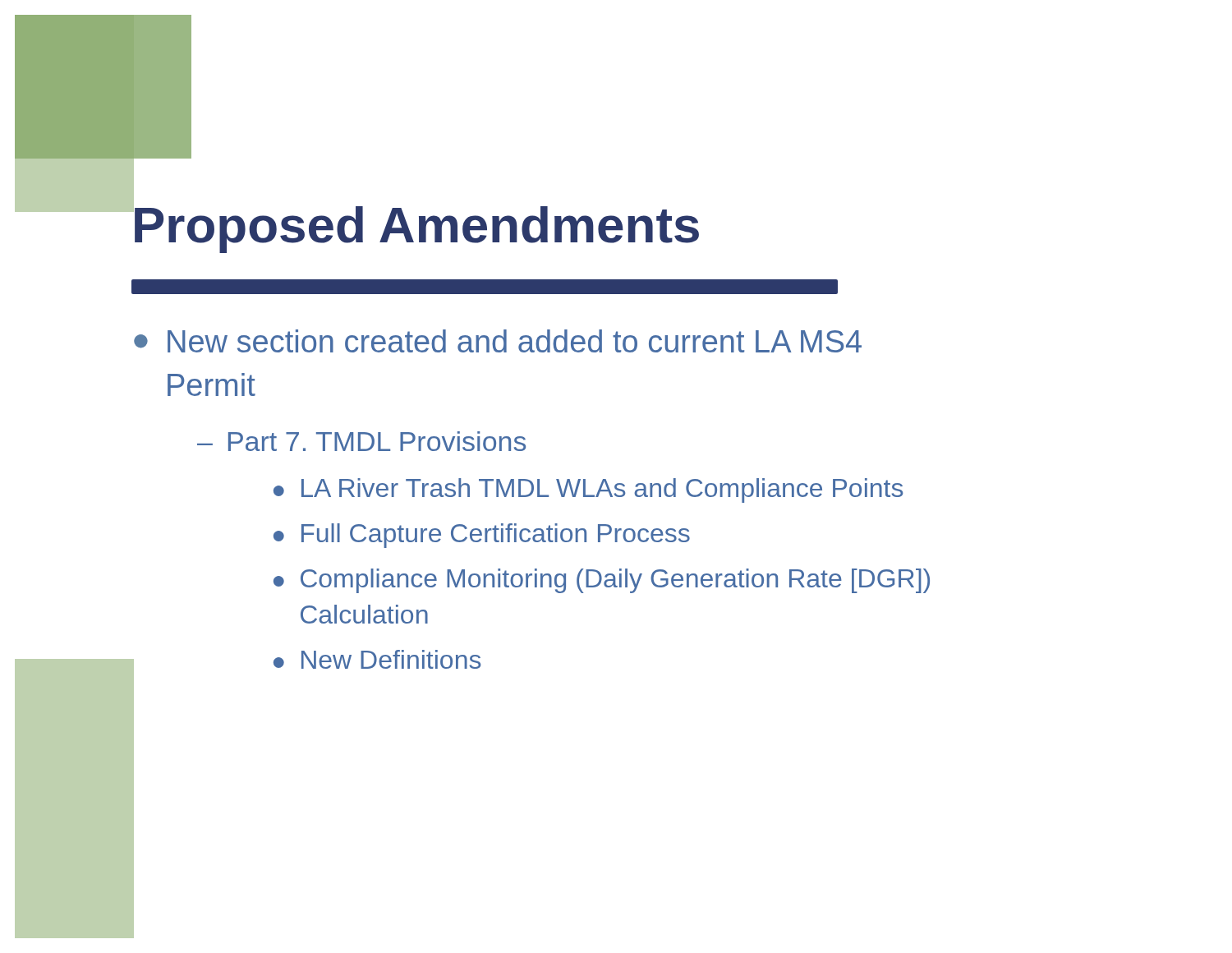Locate the block of text that opens with "● LA River"

pyautogui.click(x=587, y=488)
